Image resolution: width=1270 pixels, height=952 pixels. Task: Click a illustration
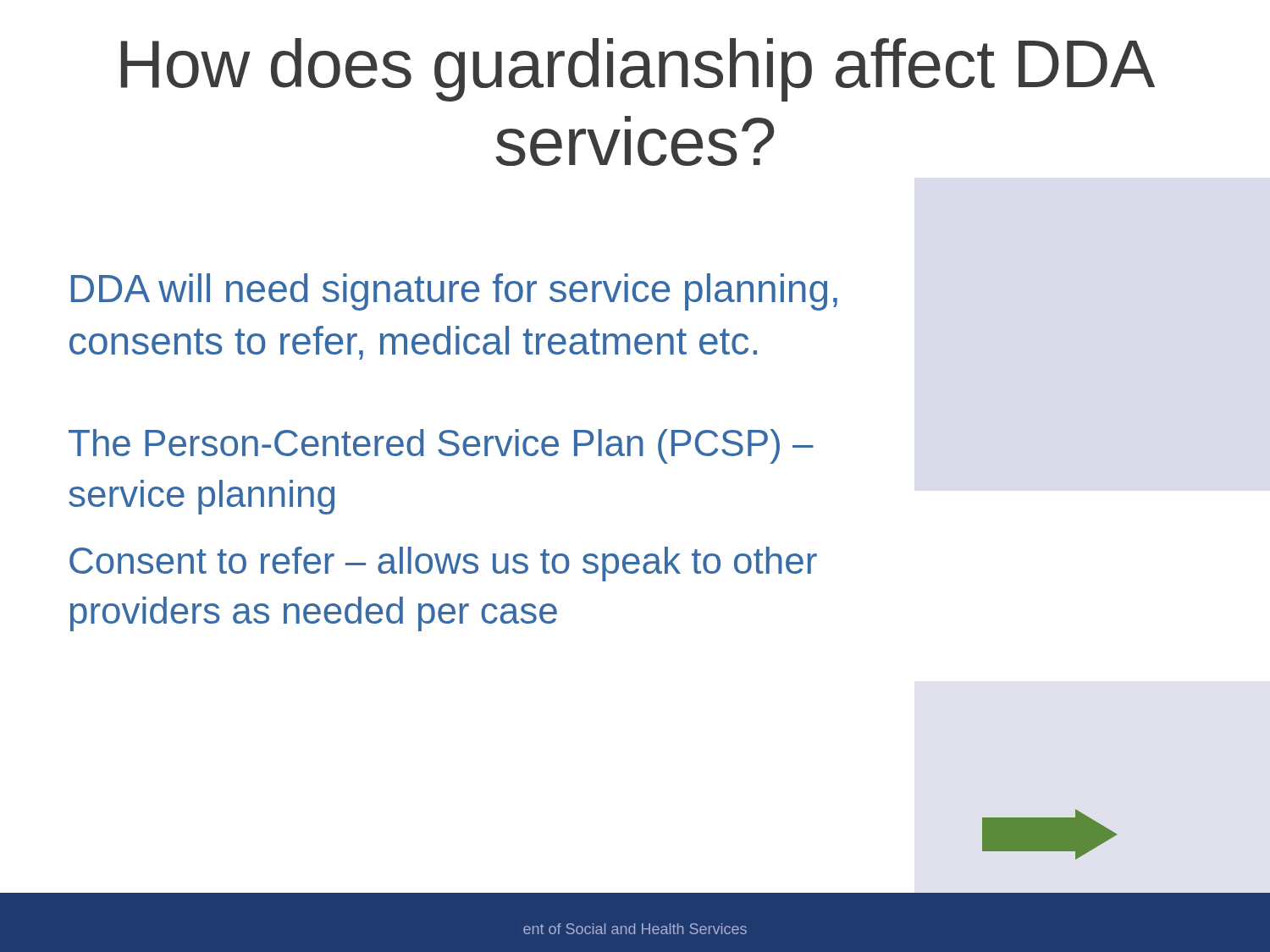[x=1050, y=836]
